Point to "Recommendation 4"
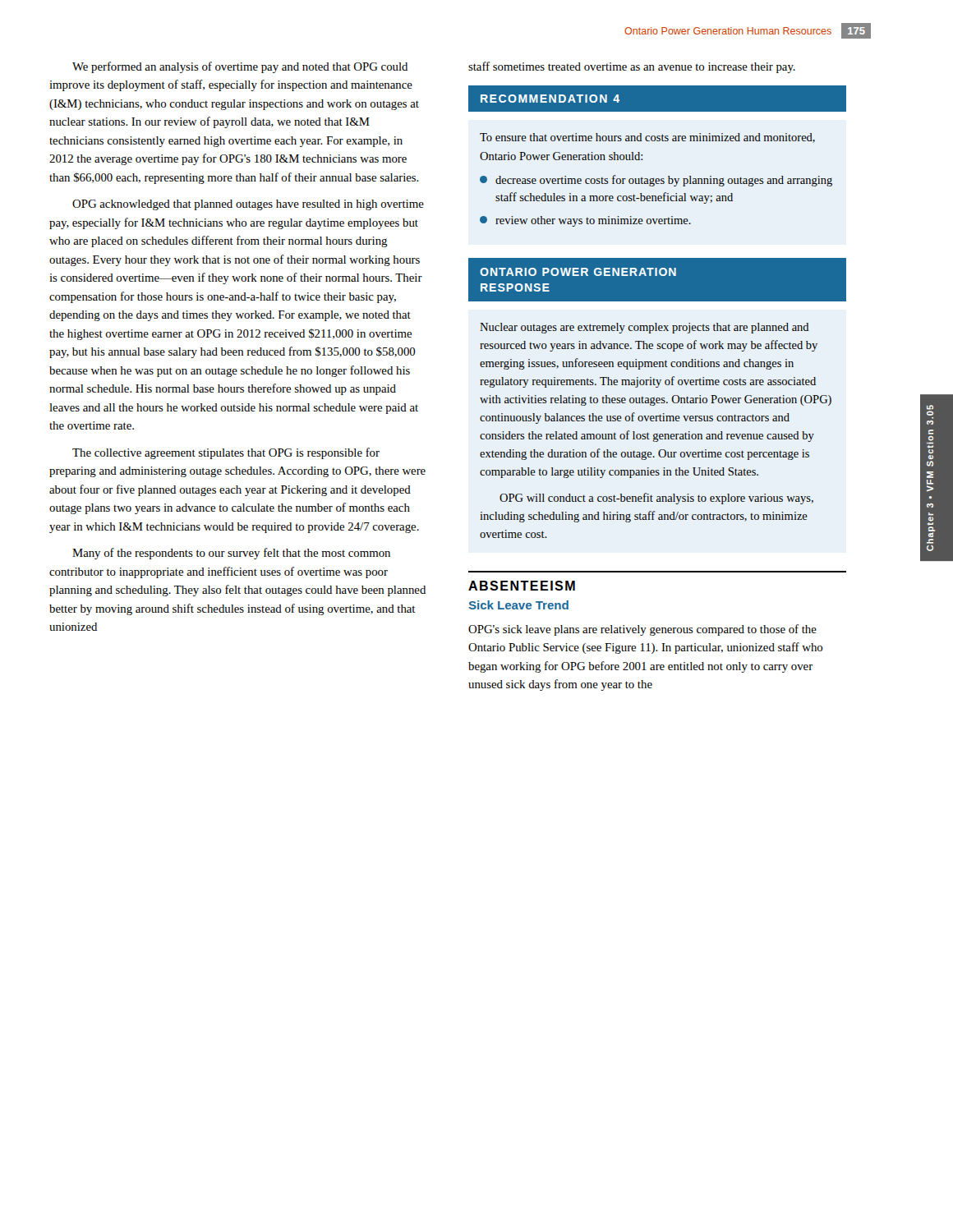This screenshot has height=1232, width=953. [550, 99]
